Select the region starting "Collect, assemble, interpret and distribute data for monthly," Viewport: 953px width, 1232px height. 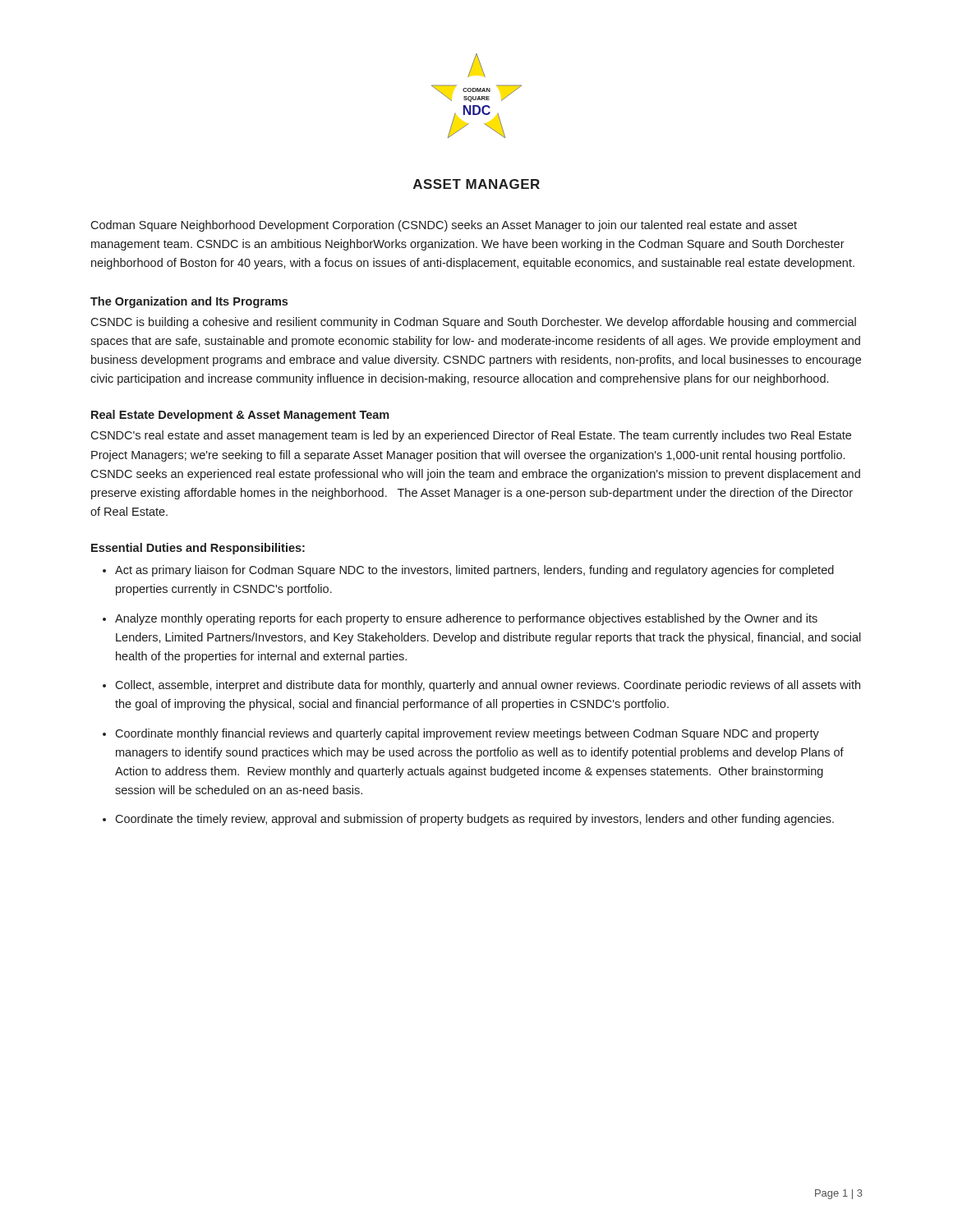[x=488, y=695]
